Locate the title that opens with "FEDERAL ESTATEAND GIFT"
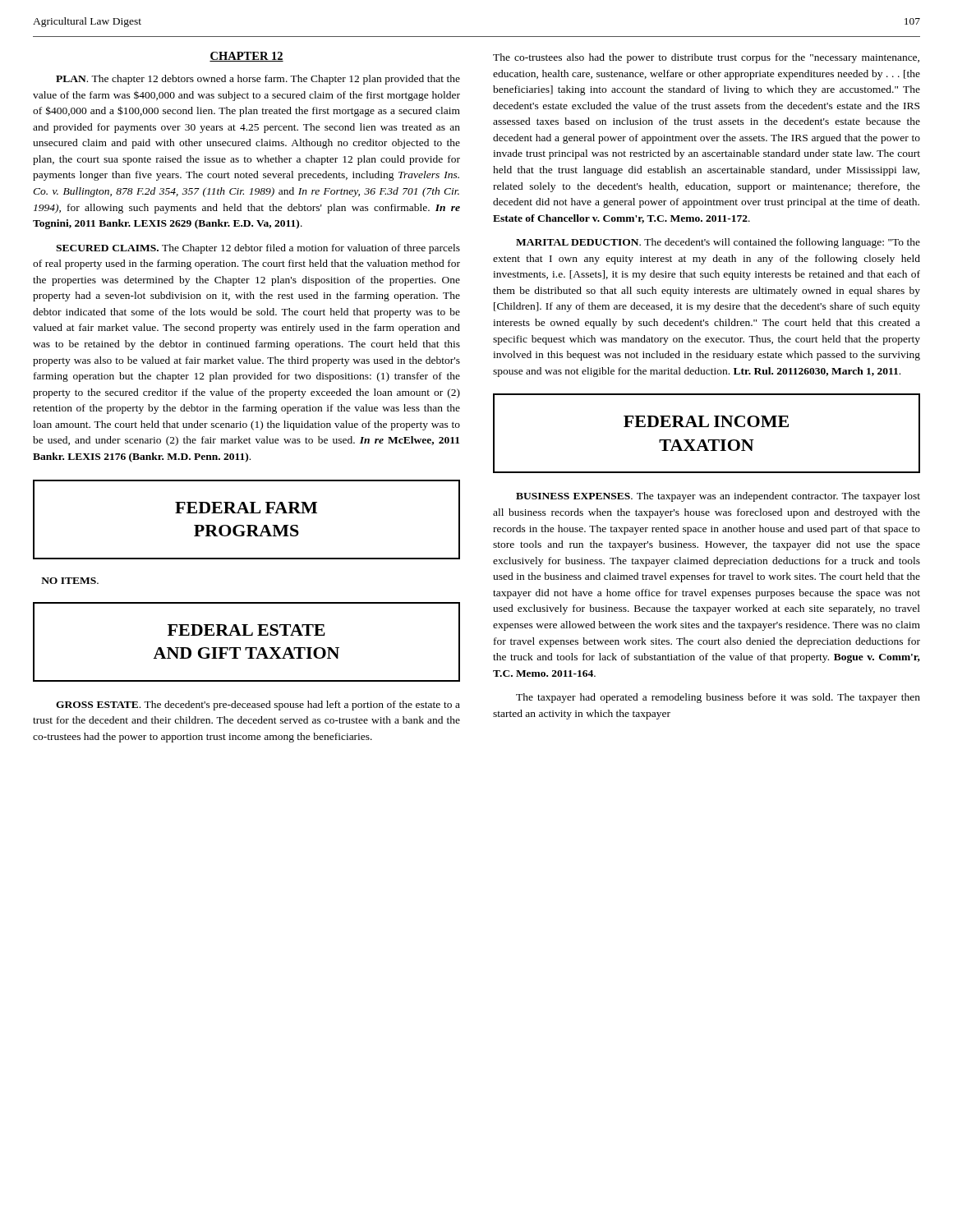 pyautogui.click(x=246, y=642)
